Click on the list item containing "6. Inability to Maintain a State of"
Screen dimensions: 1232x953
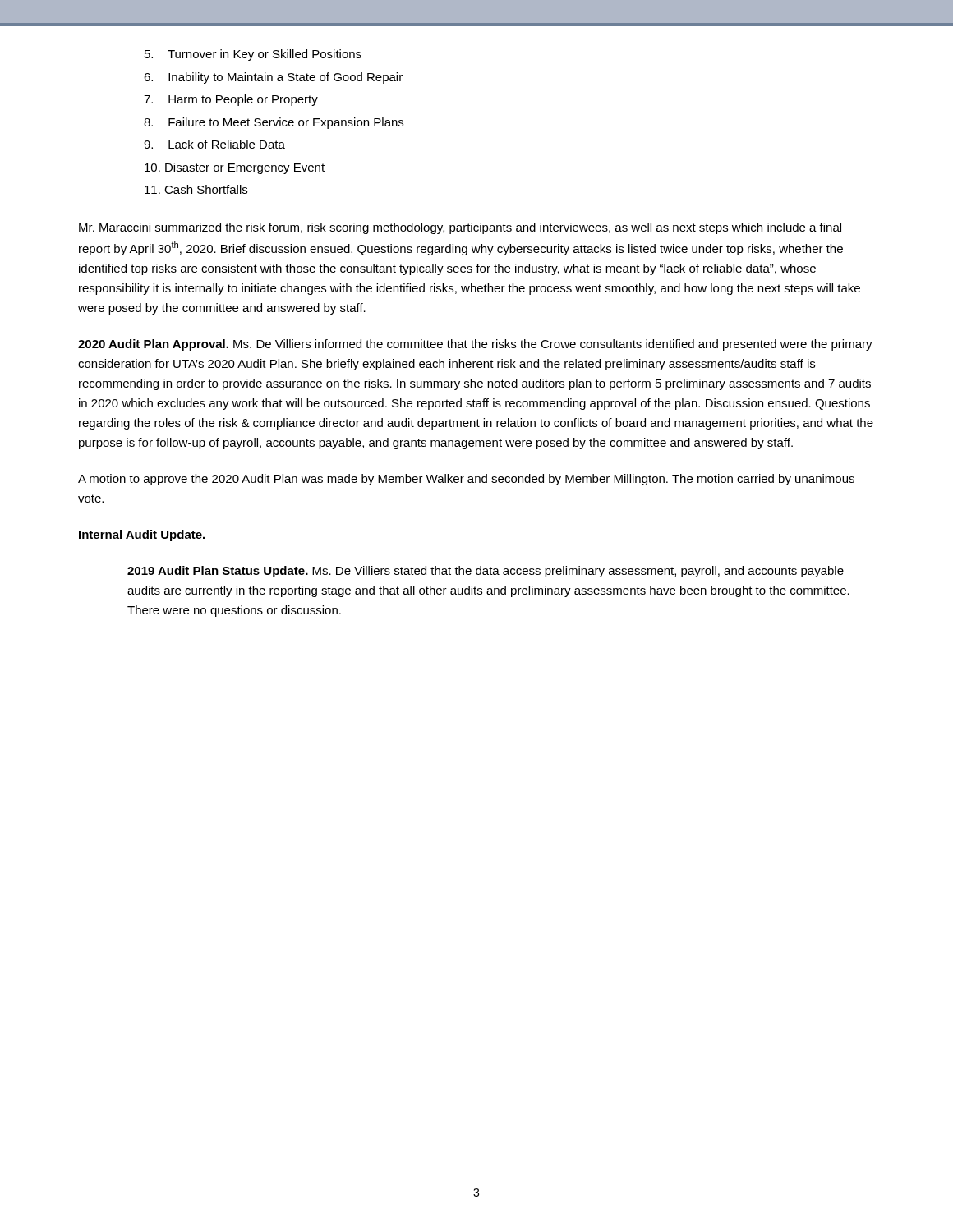click(x=273, y=76)
